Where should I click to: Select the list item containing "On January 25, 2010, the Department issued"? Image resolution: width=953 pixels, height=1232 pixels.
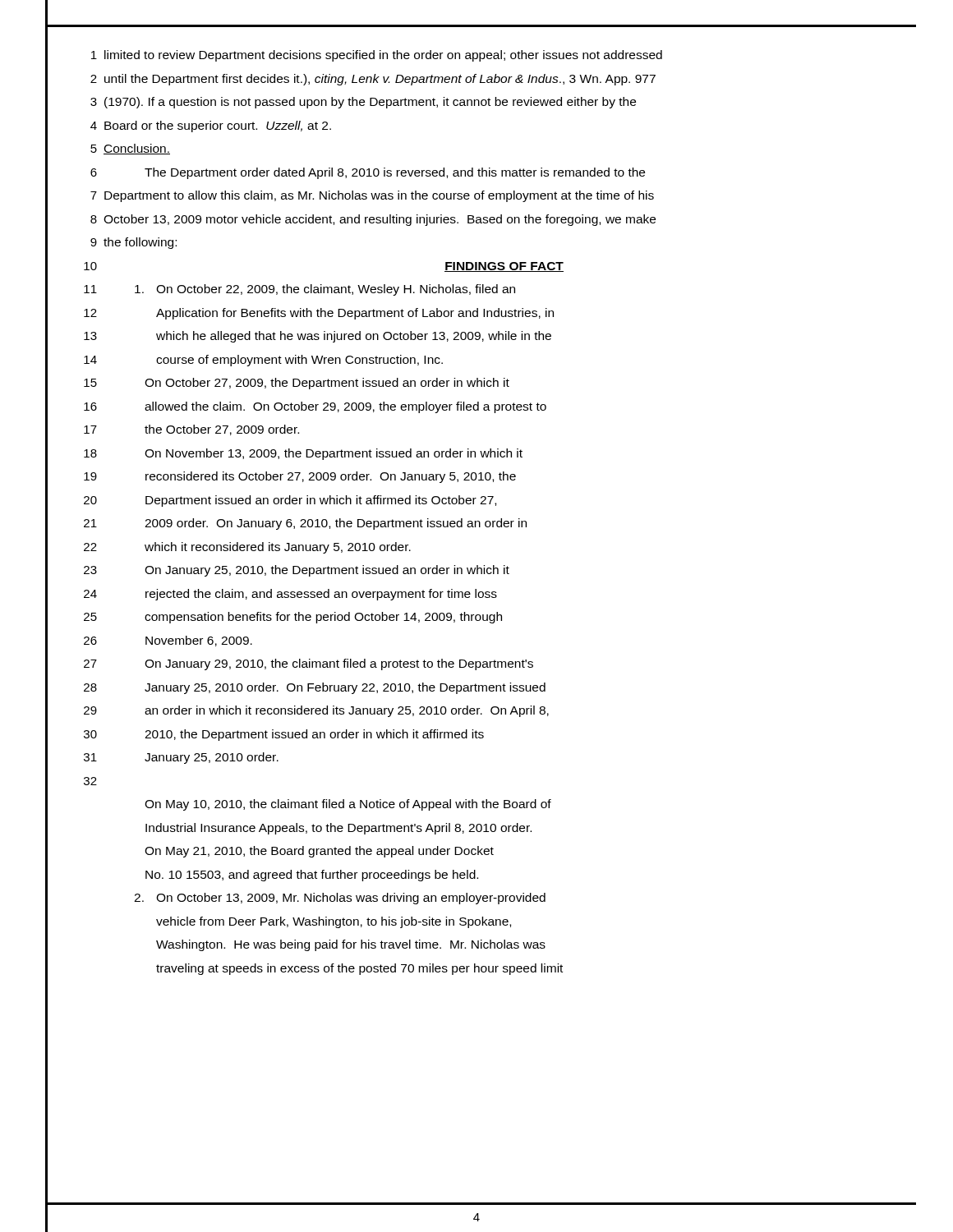pyautogui.click(x=327, y=571)
